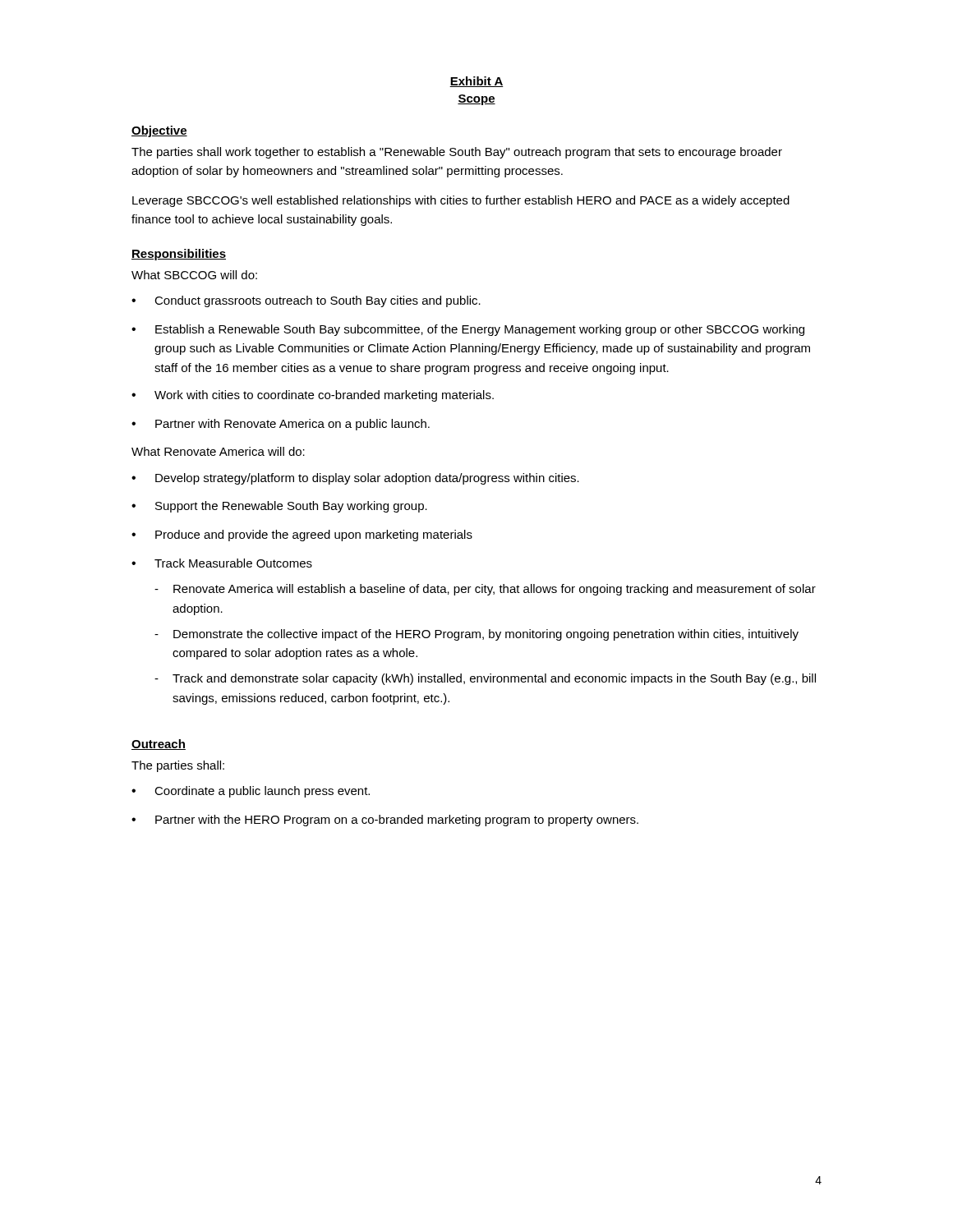Locate the list item containing "• Develop strategy/platform to display solar"
The width and height of the screenshot is (953, 1232).
356,478
